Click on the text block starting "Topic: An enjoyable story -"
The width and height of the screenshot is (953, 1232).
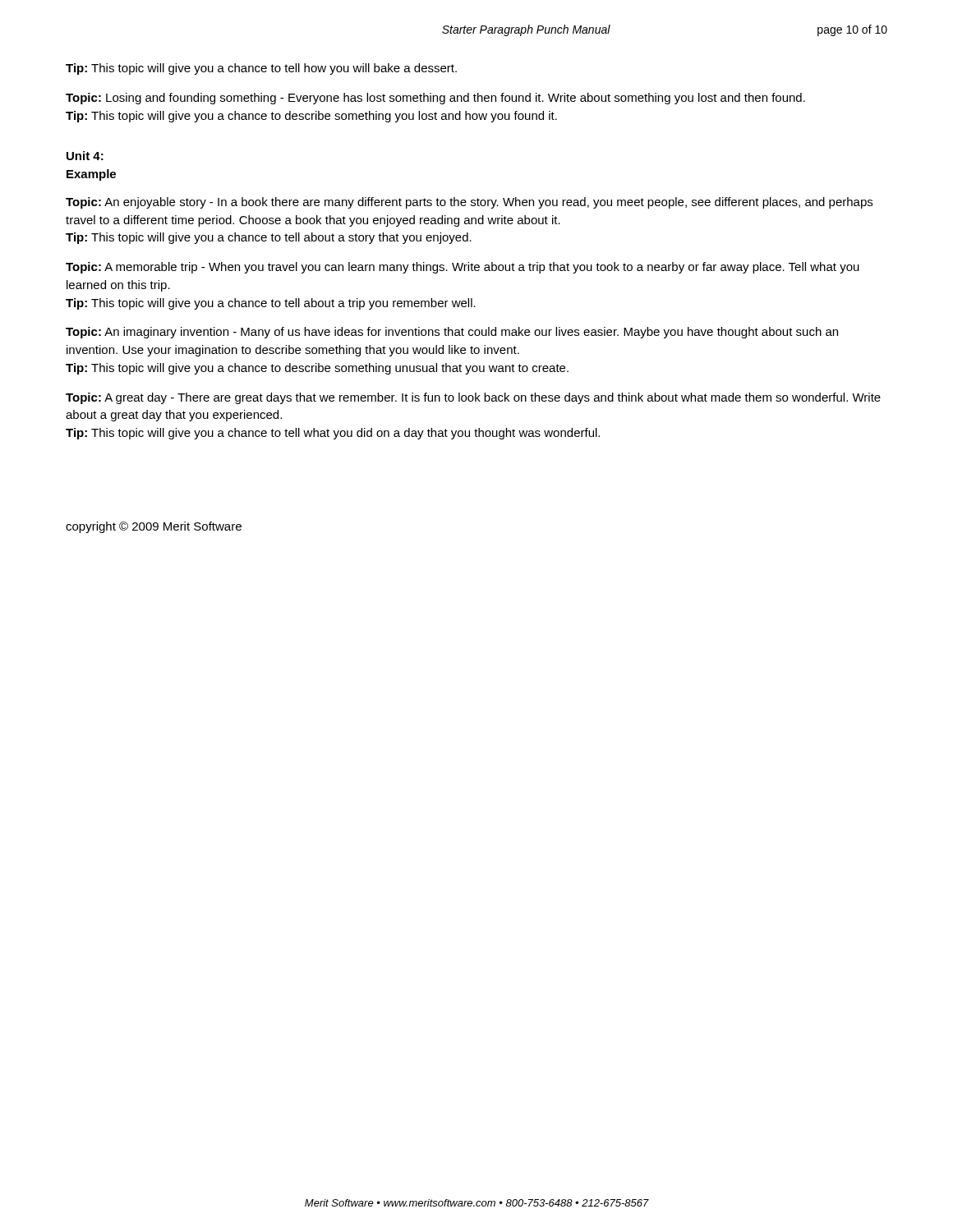click(x=469, y=219)
